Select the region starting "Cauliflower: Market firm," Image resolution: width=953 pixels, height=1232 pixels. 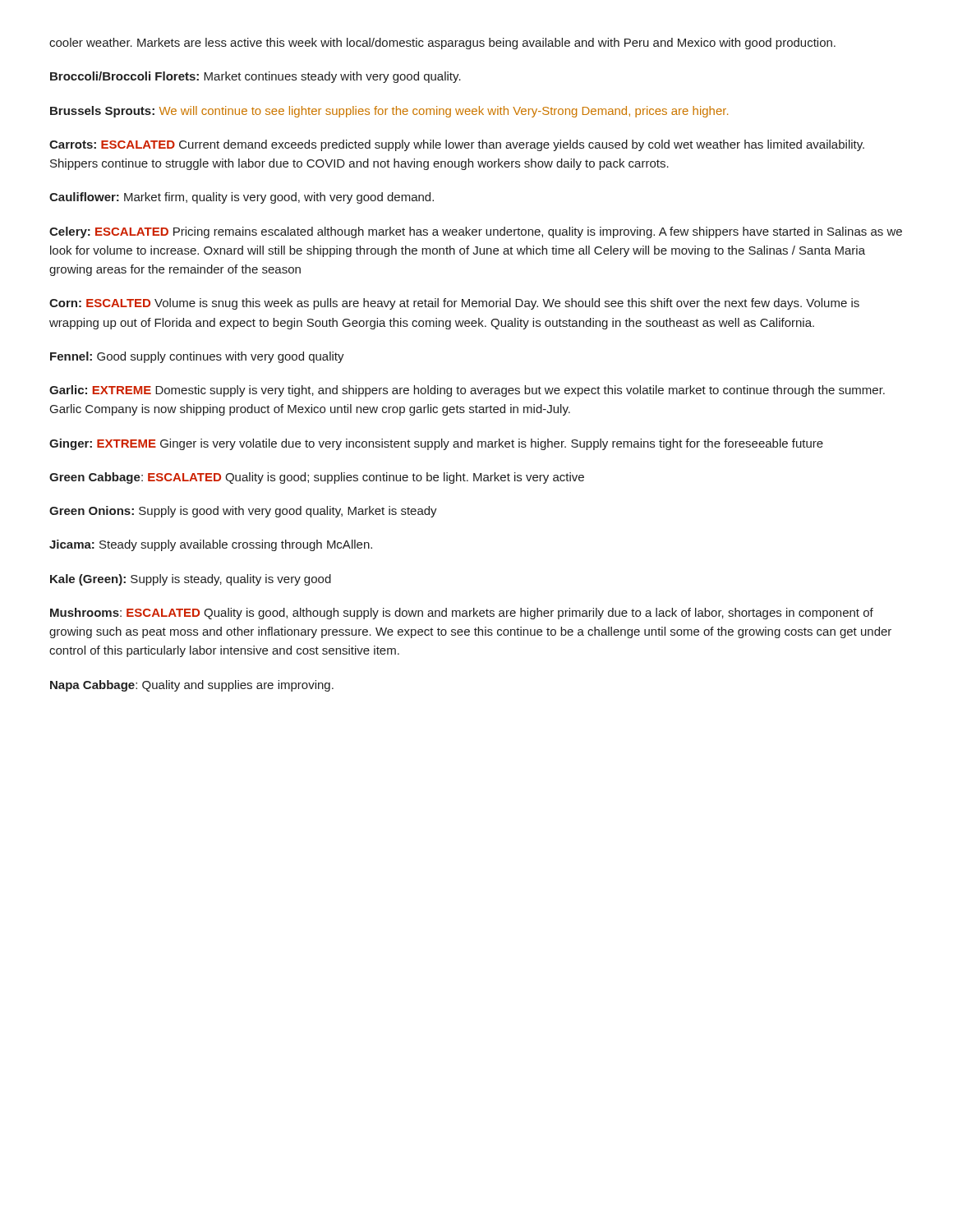[x=242, y=197]
